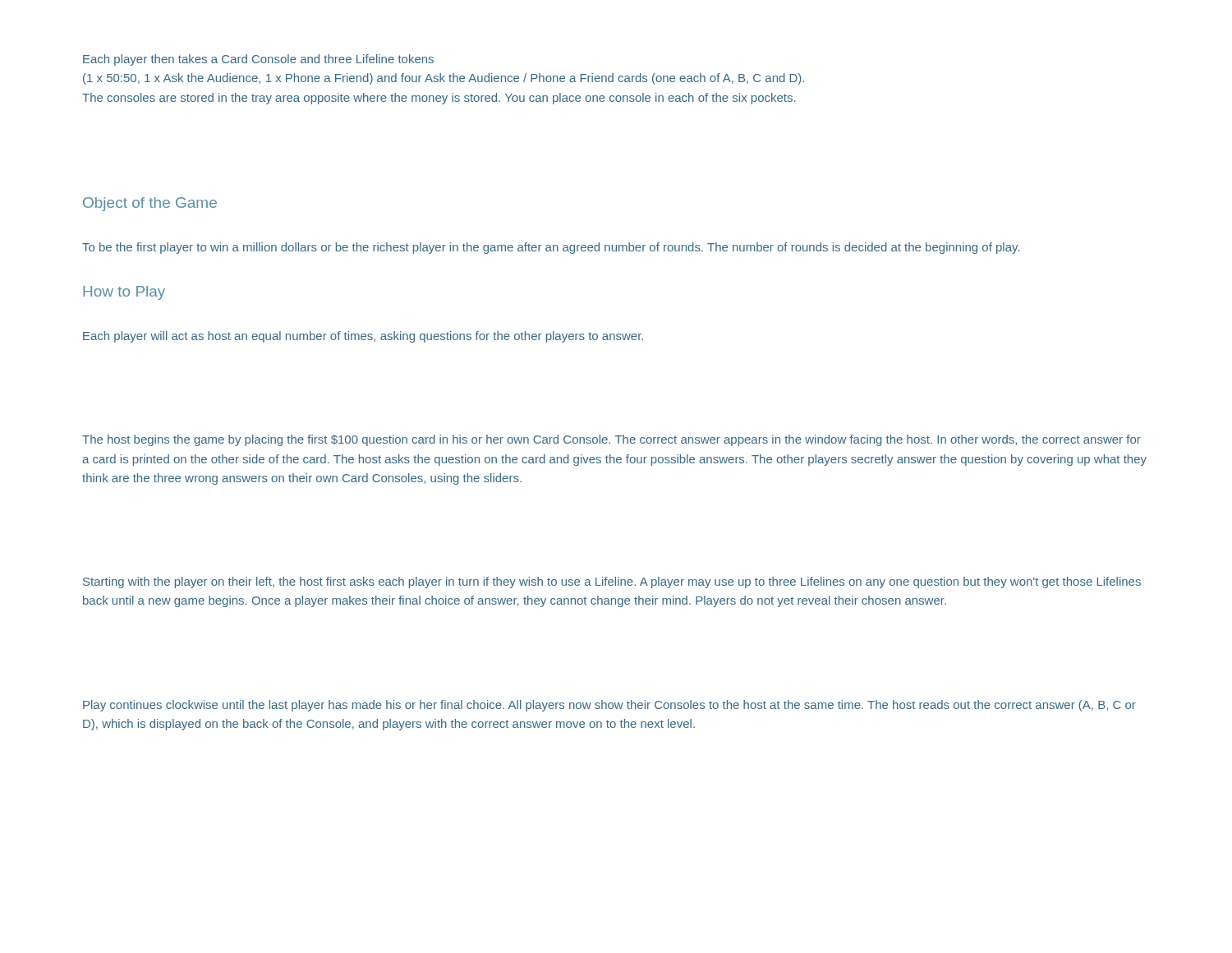The image size is (1232, 953).
Task: Locate the block of text that opens with "Each player will act as host an equal"
Action: [x=363, y=336]
